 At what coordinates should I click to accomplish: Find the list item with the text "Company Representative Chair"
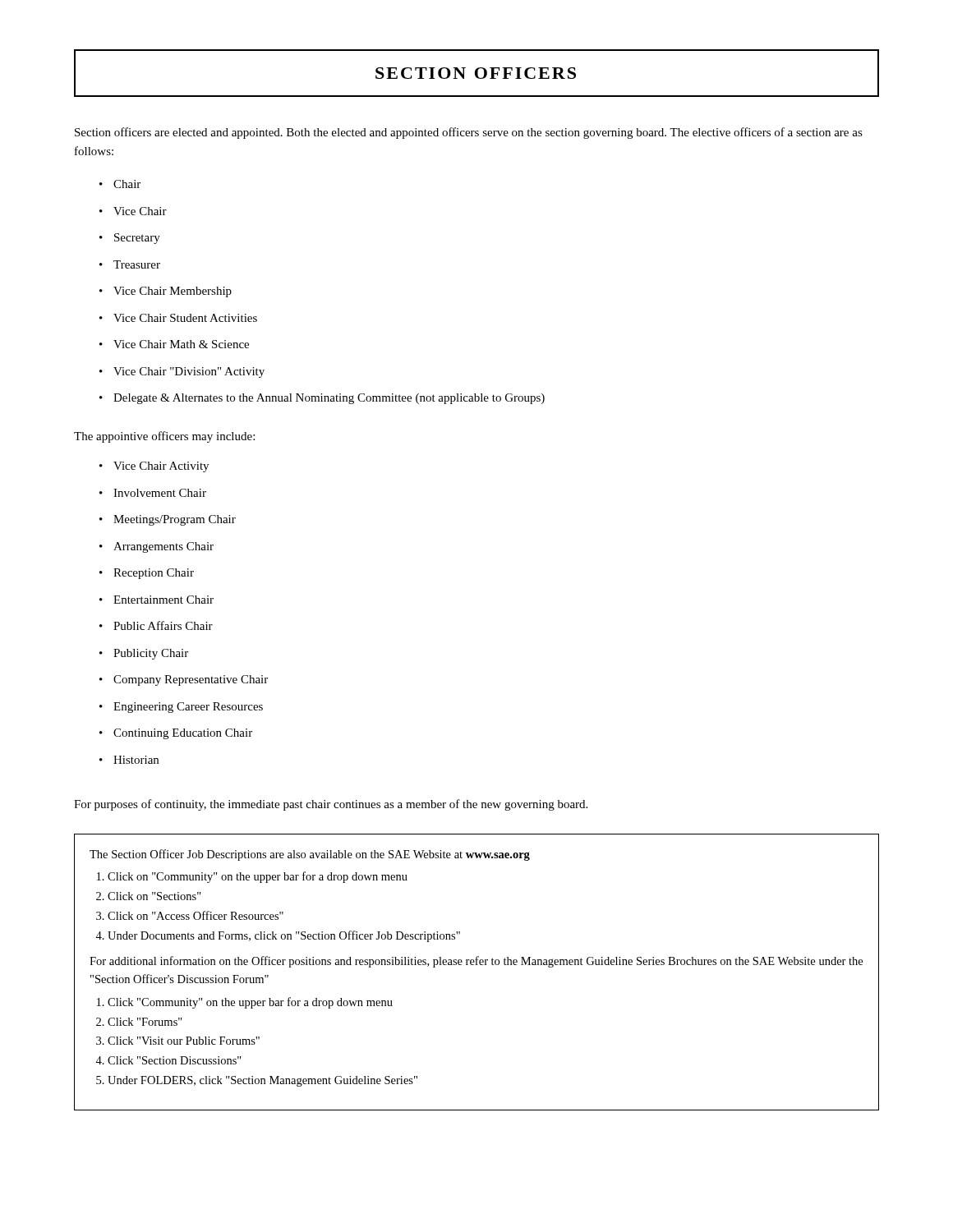pos(184,680)
